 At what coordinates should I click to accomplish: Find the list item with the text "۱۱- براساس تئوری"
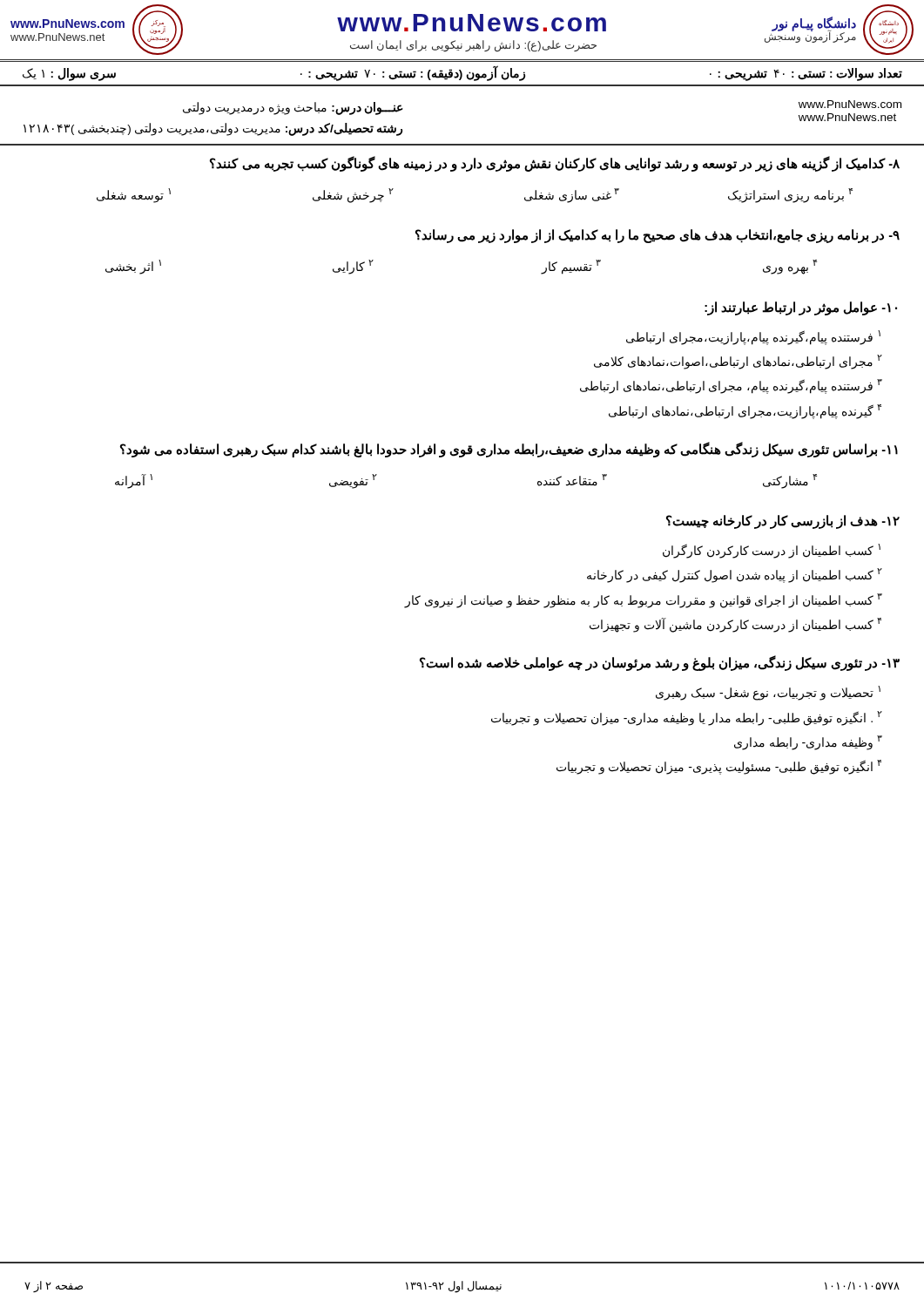(x=462, y=466)
